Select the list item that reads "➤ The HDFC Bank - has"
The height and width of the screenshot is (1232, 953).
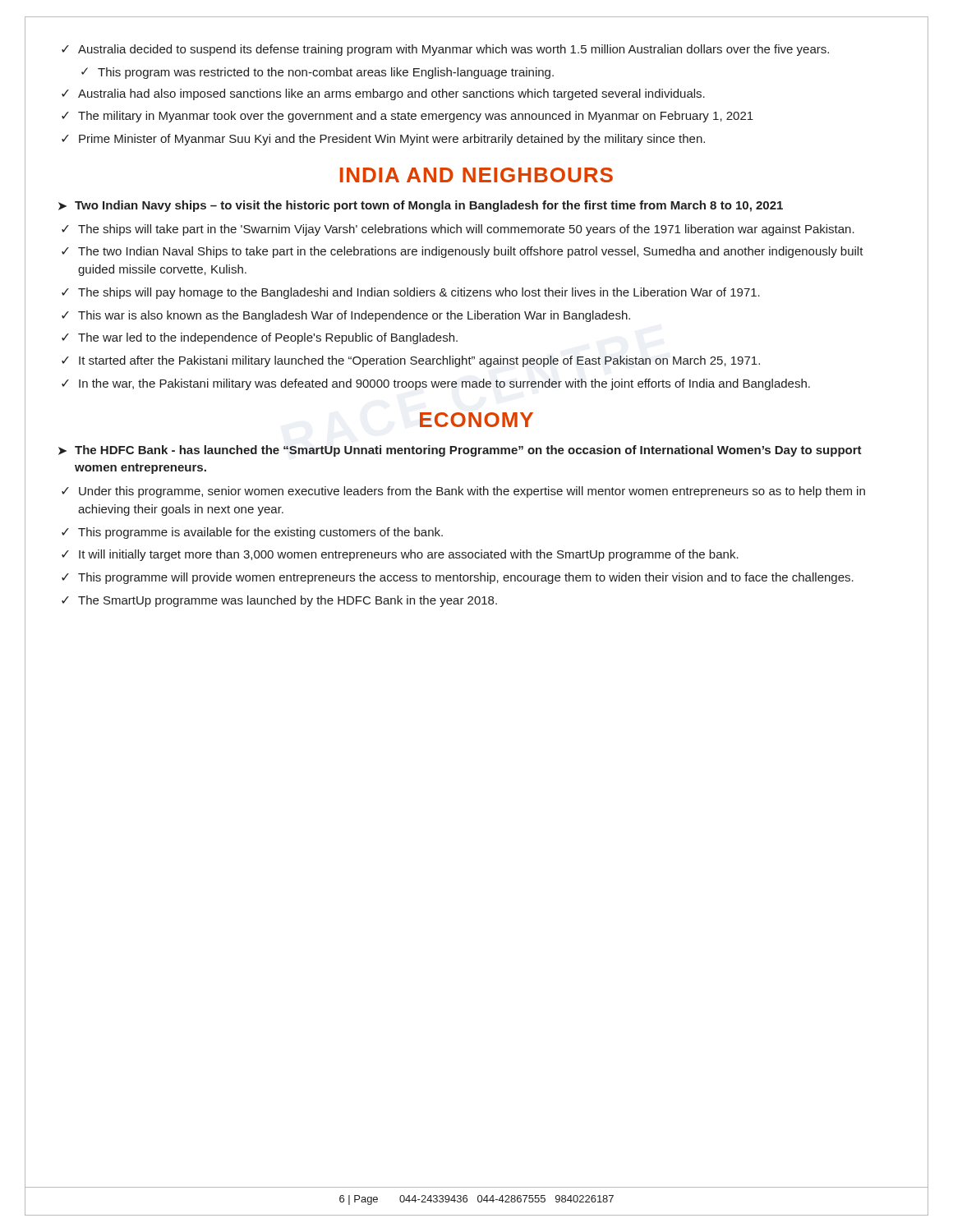click(x=476, y=459)
